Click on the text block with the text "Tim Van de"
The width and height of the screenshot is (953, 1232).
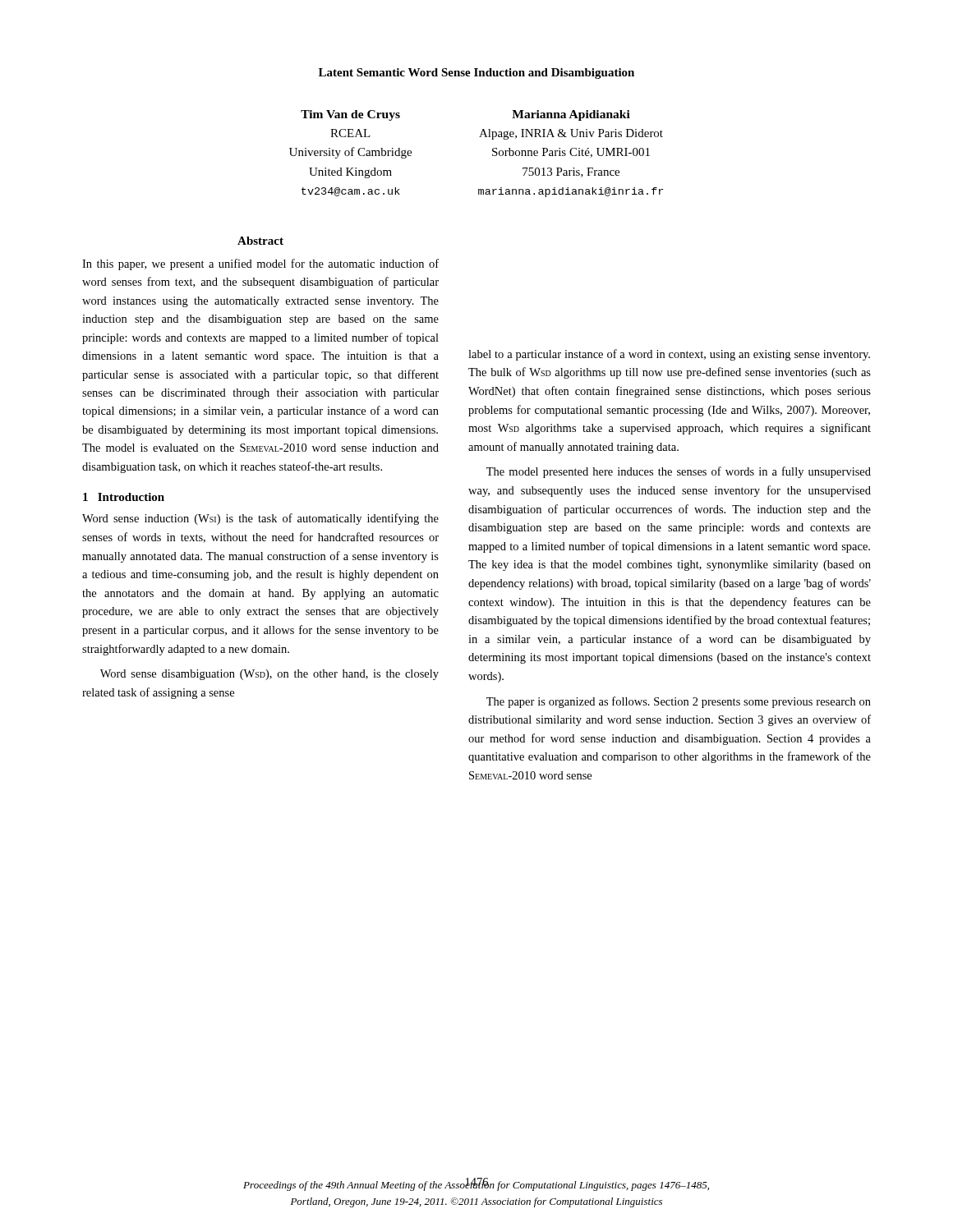(x=350, y=153)
